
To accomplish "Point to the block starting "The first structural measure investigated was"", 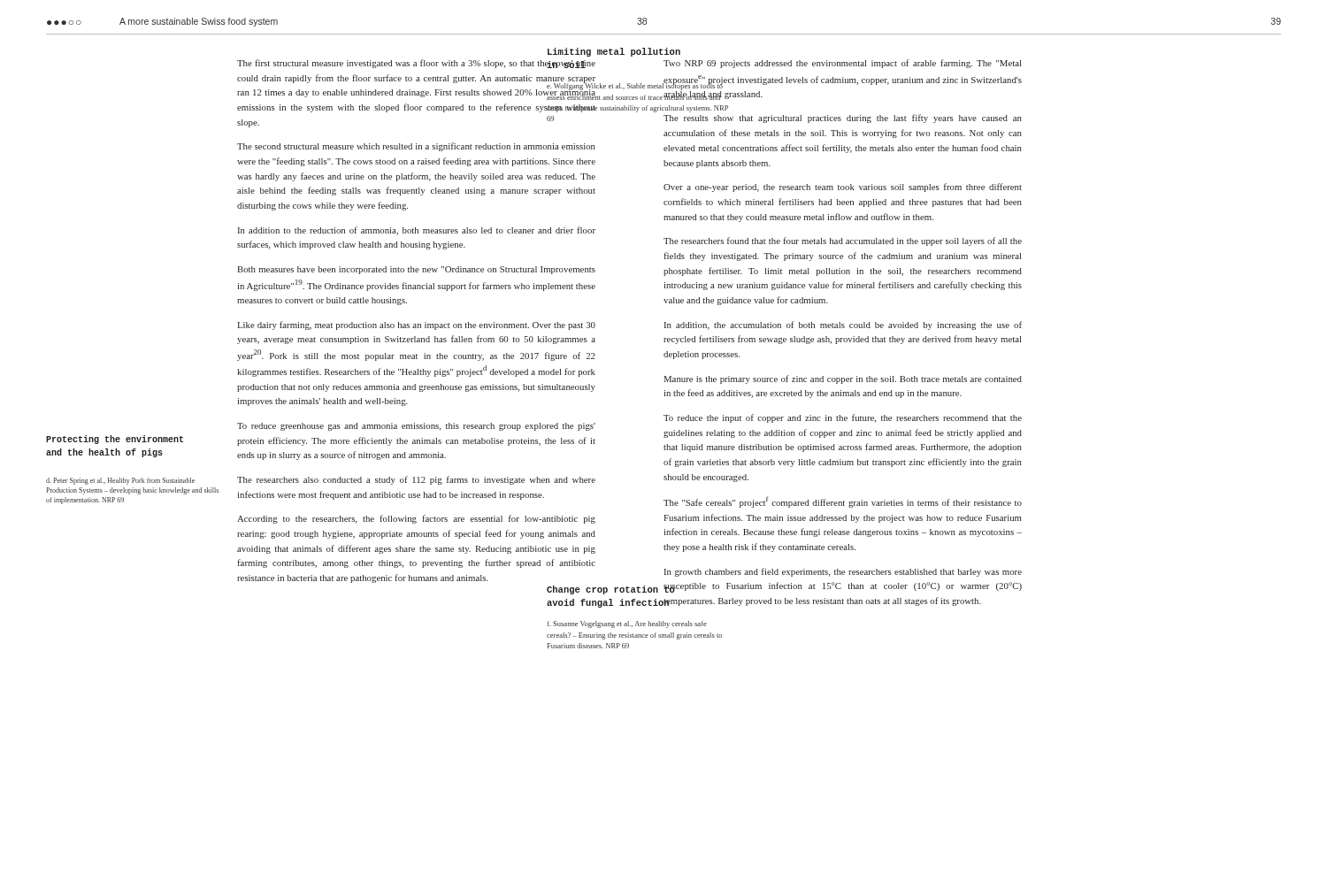I will [x=416, y=93].
